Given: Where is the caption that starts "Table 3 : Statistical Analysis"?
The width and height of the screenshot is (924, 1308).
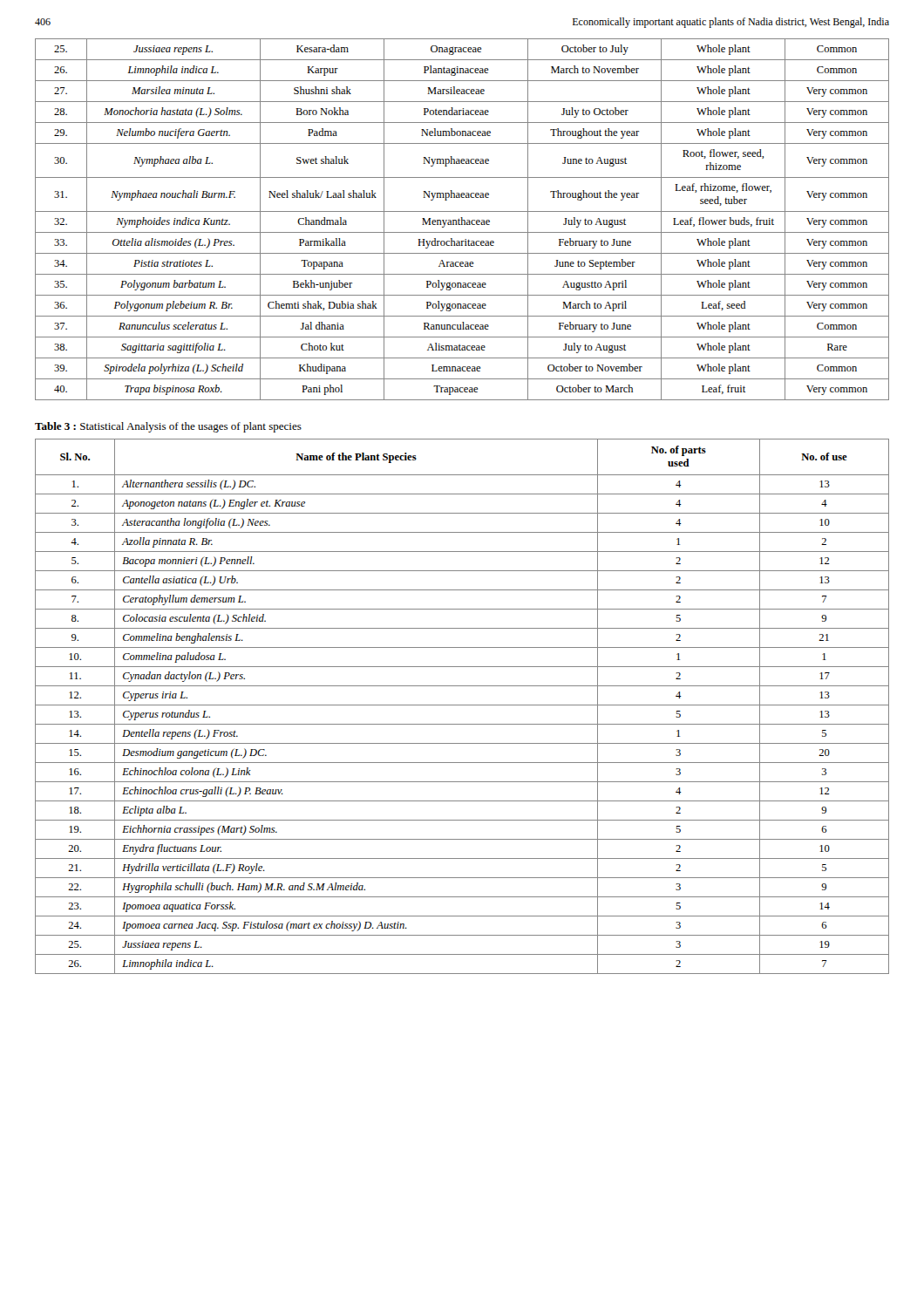Looking at the screenshot, I should tap(168, 426).
